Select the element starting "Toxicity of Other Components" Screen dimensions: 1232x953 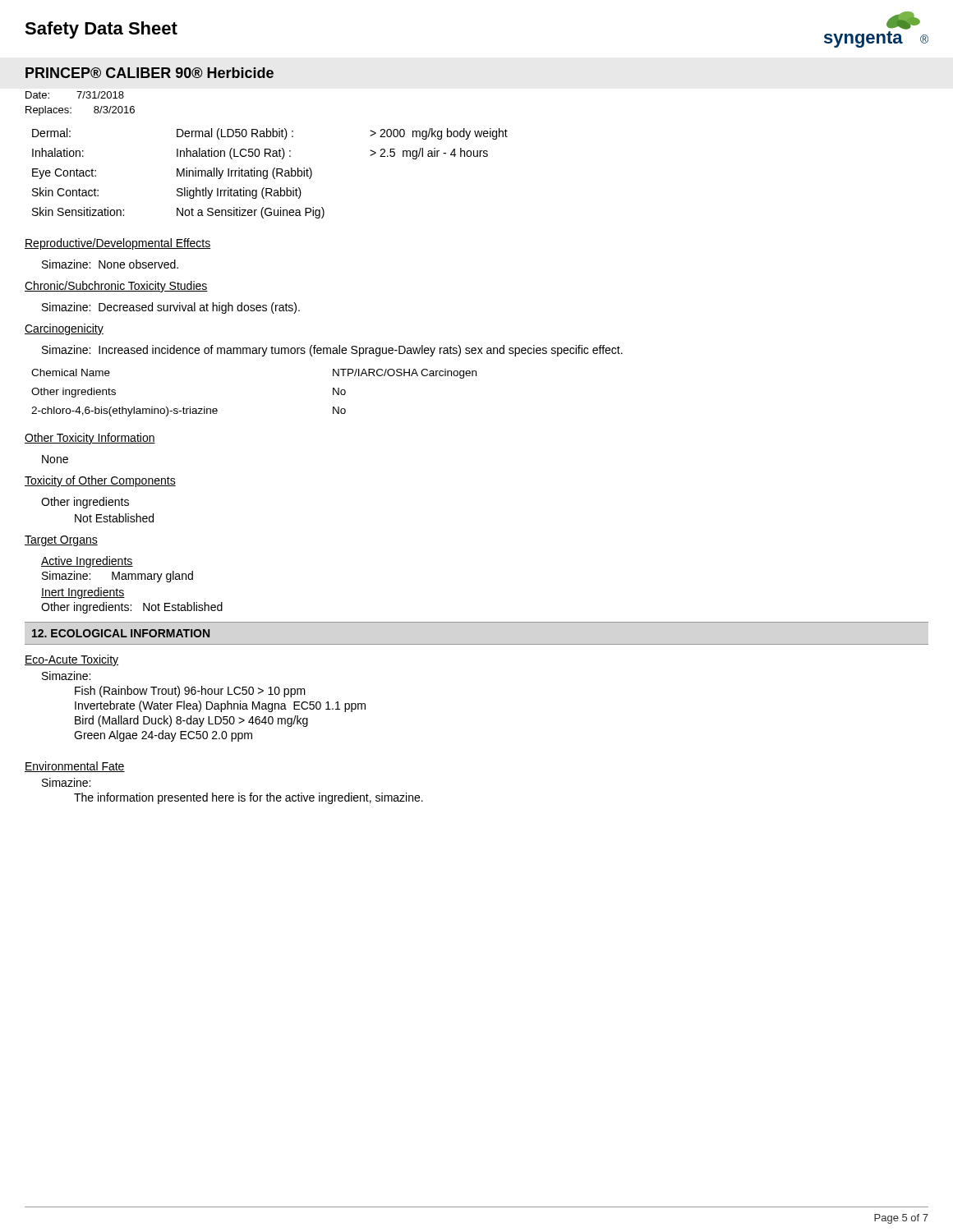(100, 480)
